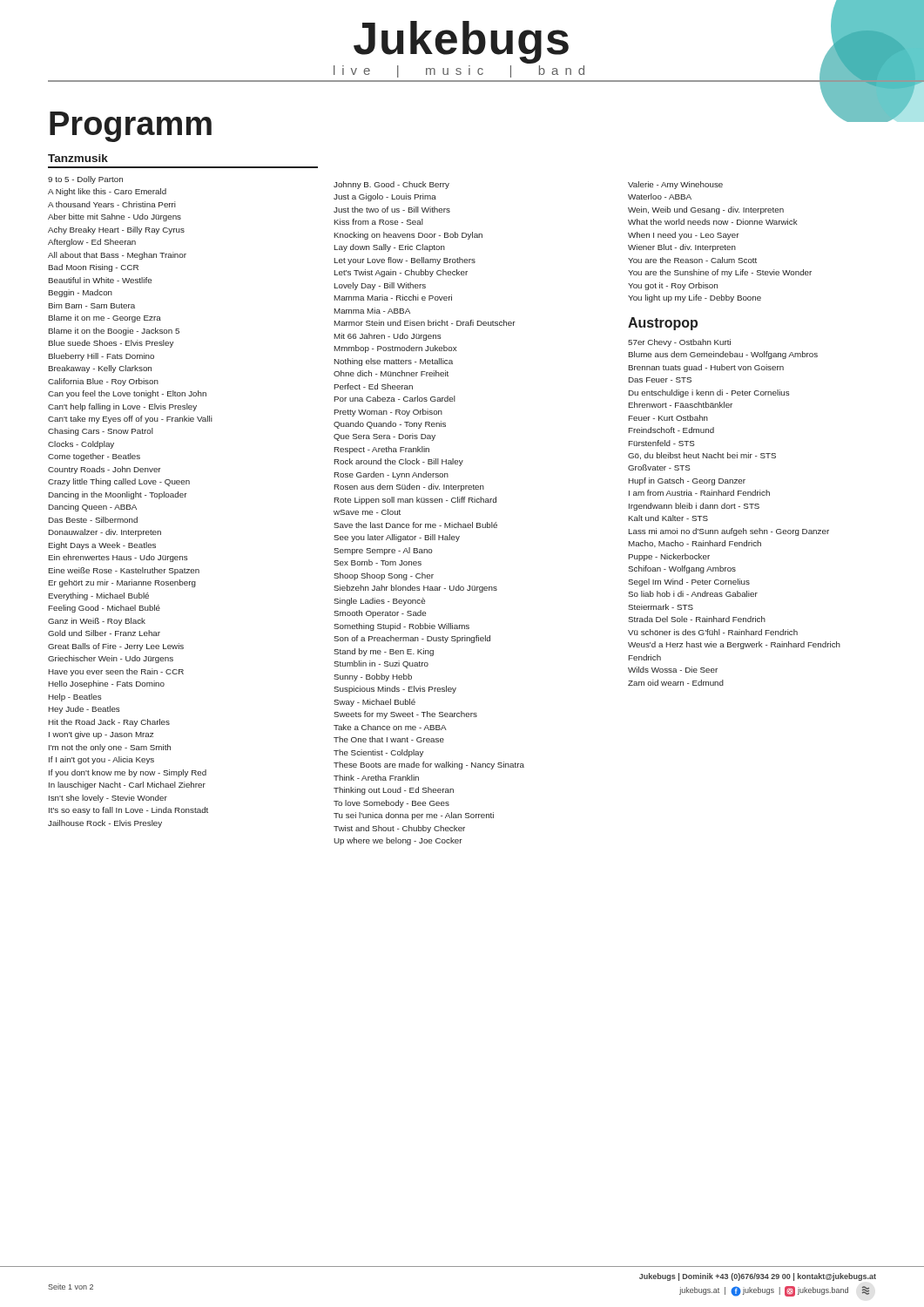Click on the region starting "Gold und Silber -"
The image size is (924, 1307).
point(104,633)
